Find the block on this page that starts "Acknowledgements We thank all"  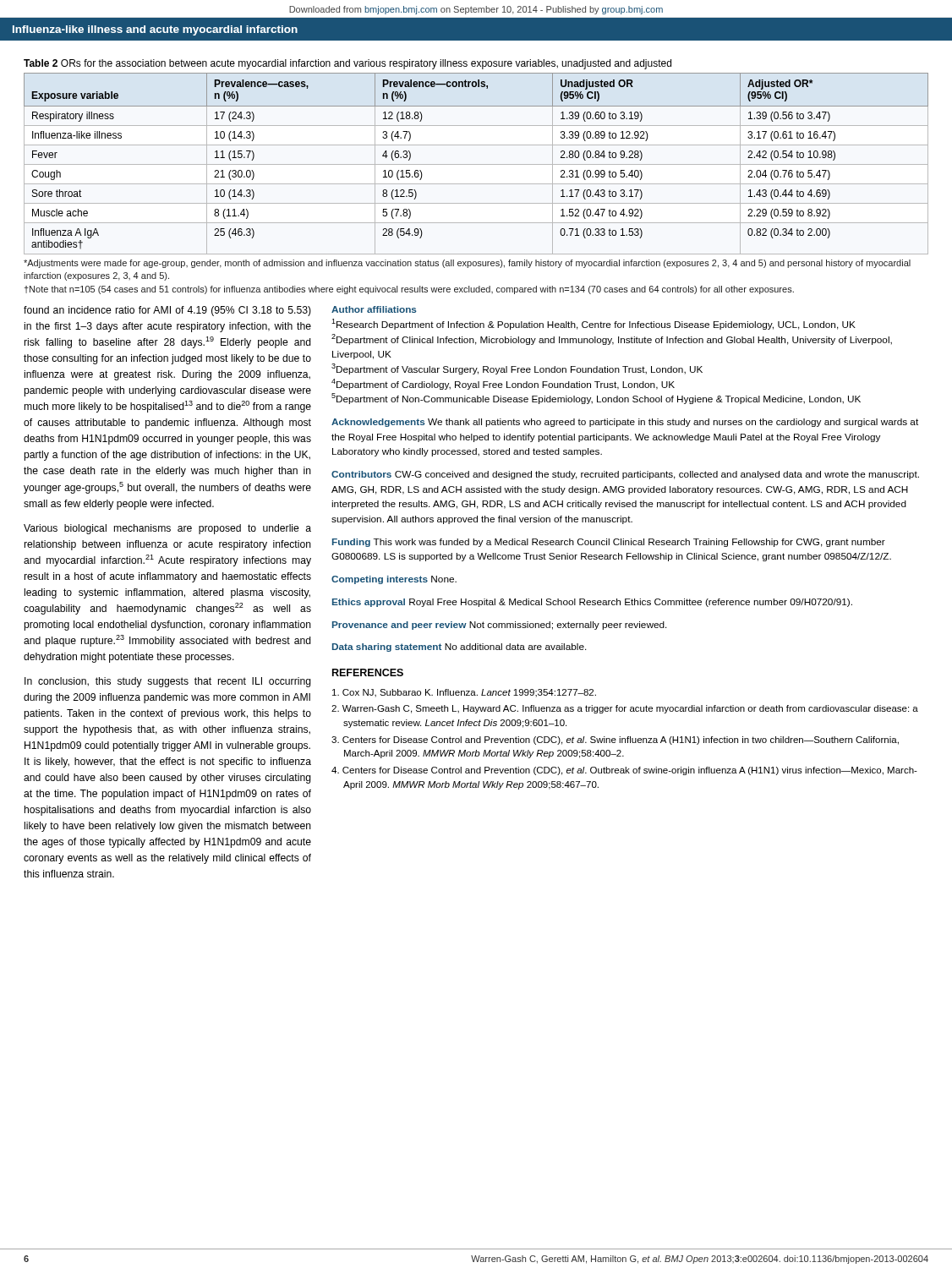625,437
